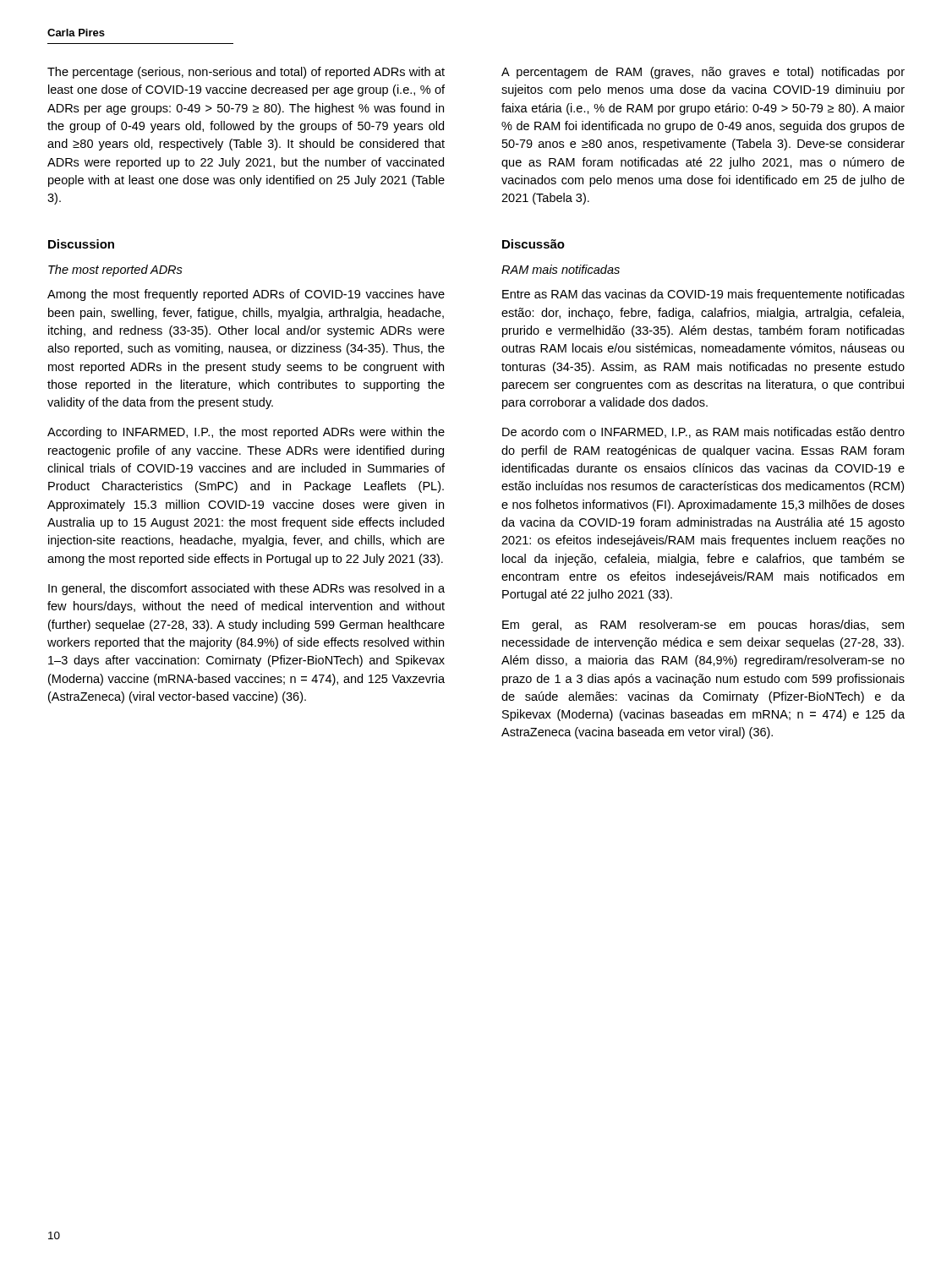Click on the element starting "Entre as RAM das vacinas"
Viewport: 952px width, 1268px height.
(x=703, y=348)
